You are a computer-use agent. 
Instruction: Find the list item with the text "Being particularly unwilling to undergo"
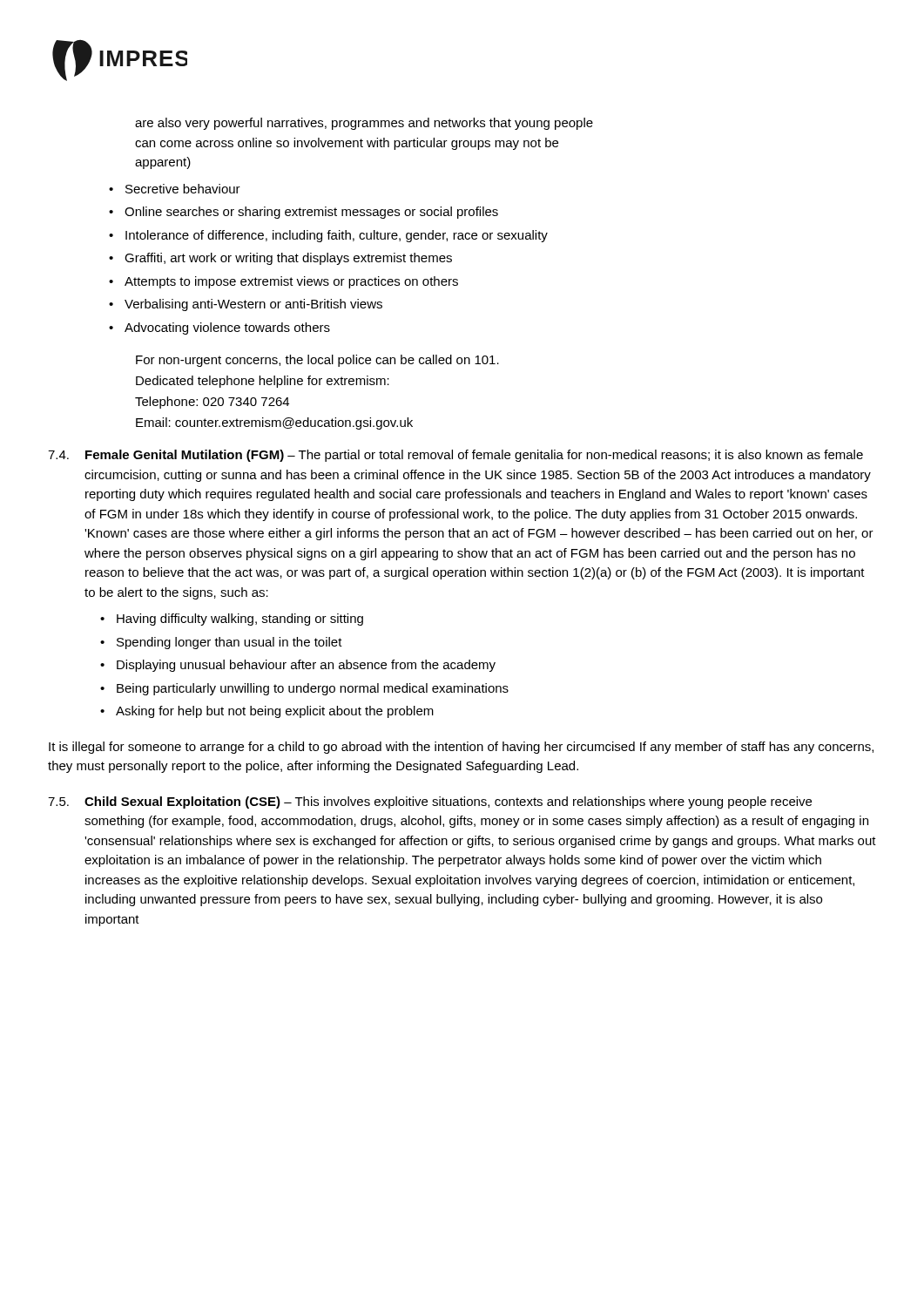pyautogui.click(x=312, y=687)
